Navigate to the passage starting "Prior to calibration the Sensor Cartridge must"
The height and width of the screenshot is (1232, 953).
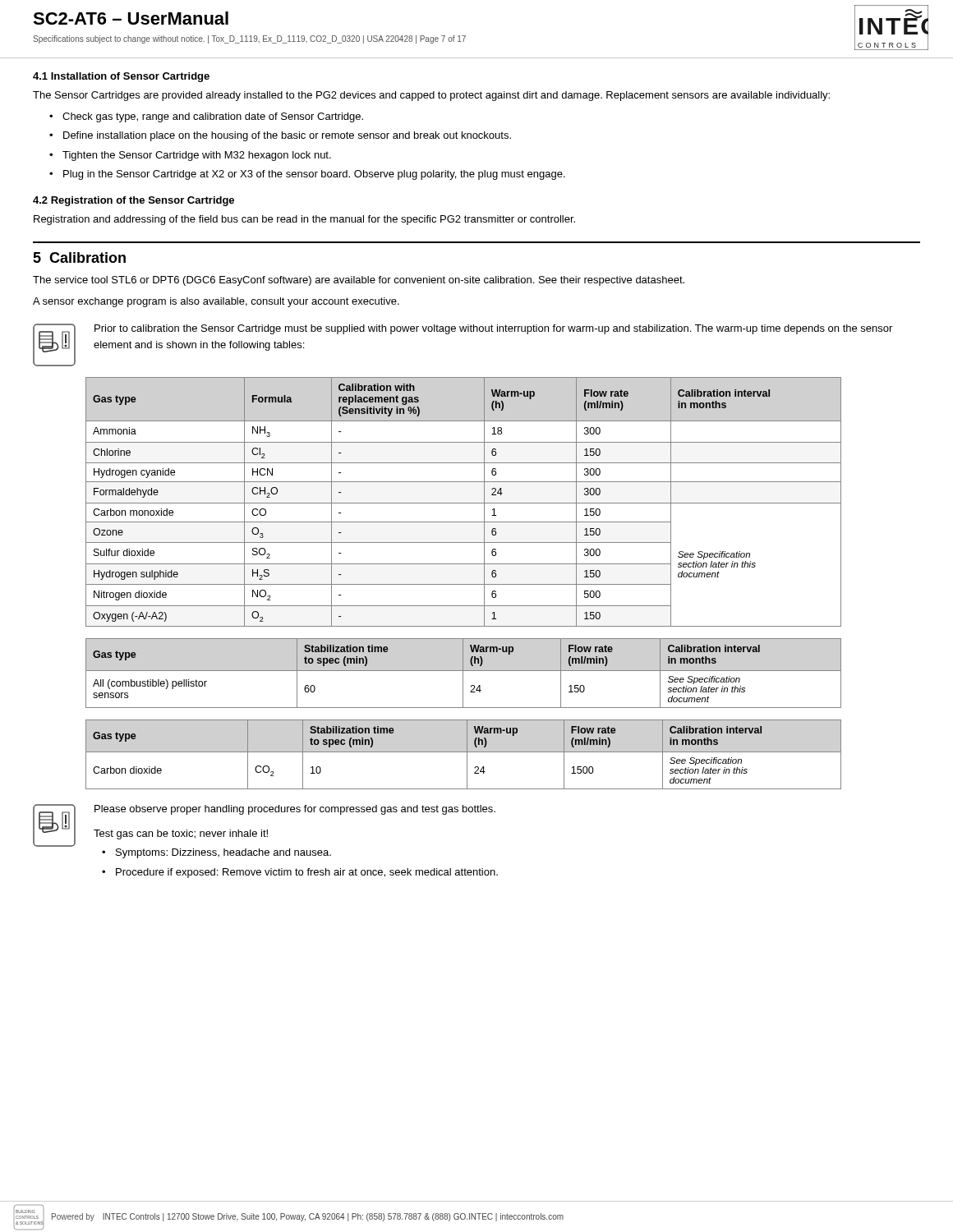(x=493, y=336)
